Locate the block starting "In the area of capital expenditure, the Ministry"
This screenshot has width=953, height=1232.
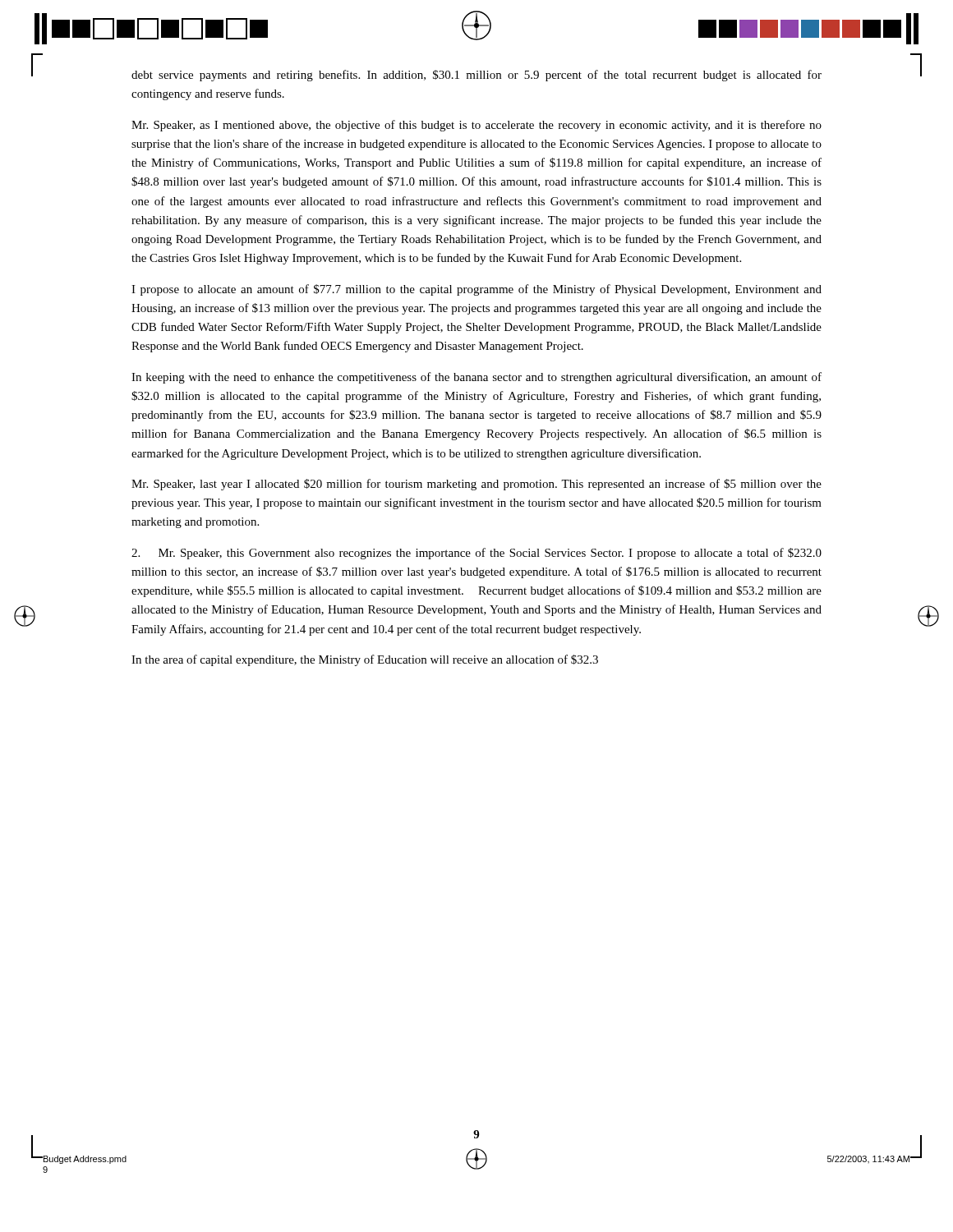pyautogui.click(x=365, y=659)
